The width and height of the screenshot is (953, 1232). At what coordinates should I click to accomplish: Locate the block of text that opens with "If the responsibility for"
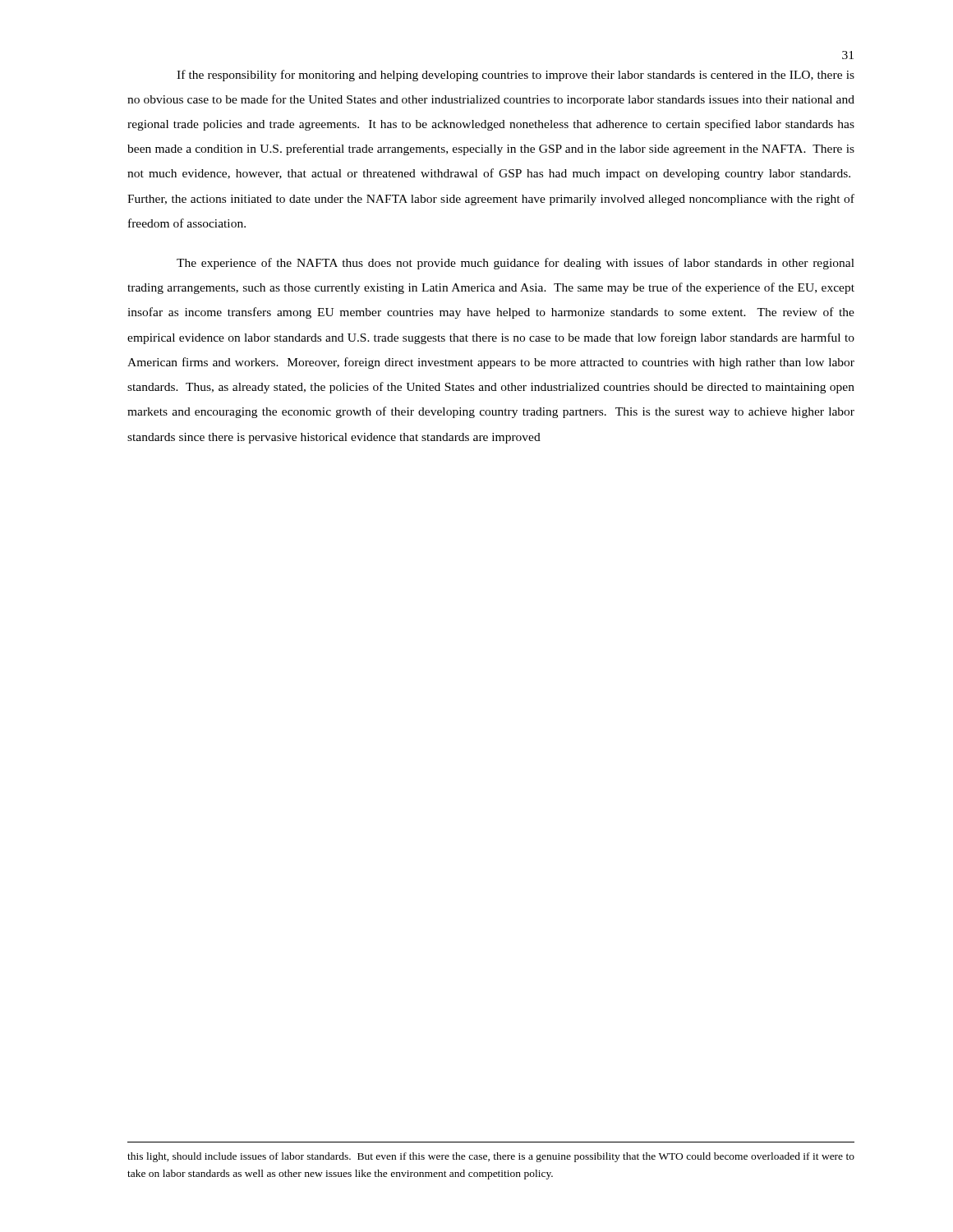pyautogui.click(x=491, y=149)
